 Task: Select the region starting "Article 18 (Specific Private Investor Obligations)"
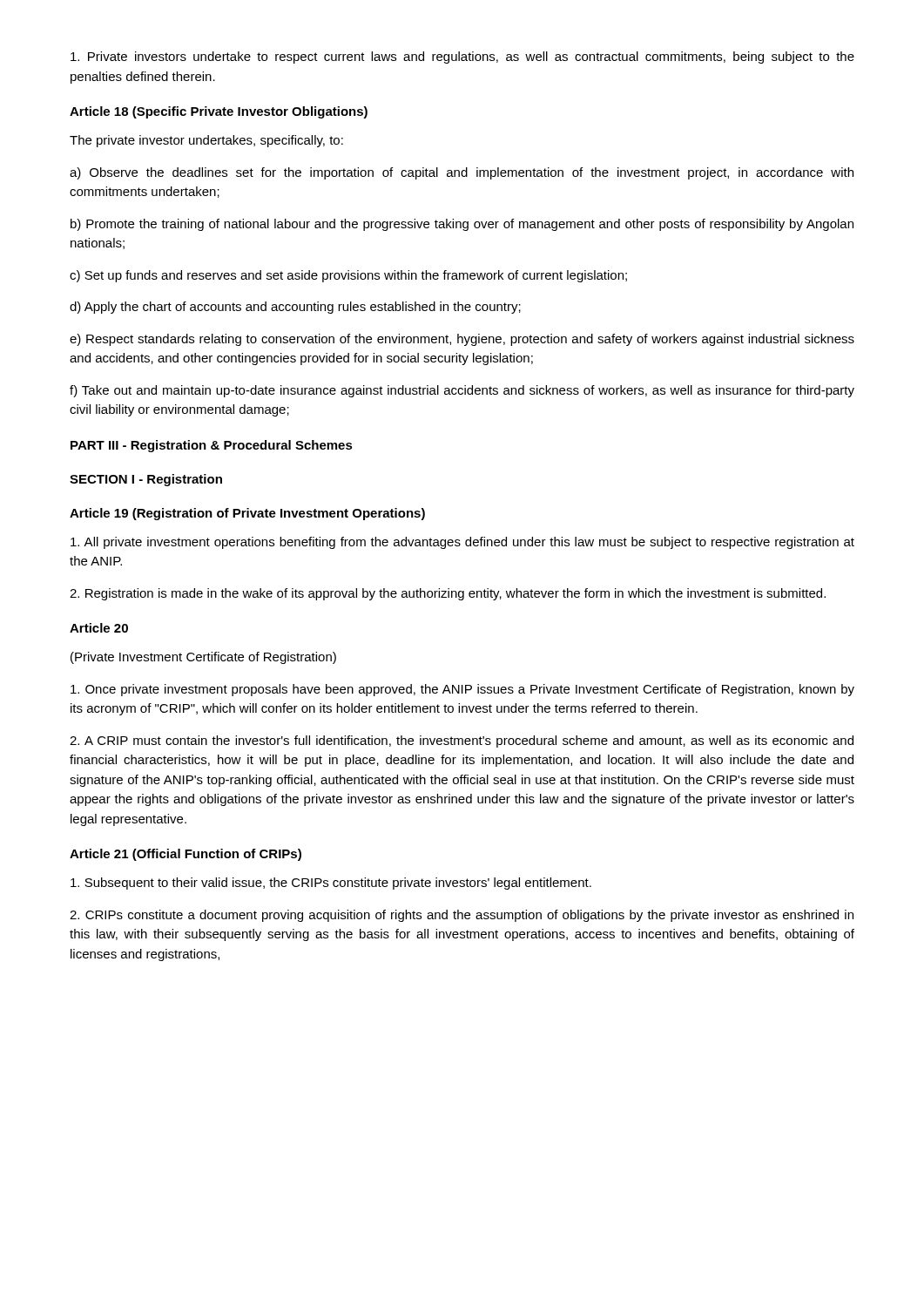pyautogui.click(x=219, y=111)
